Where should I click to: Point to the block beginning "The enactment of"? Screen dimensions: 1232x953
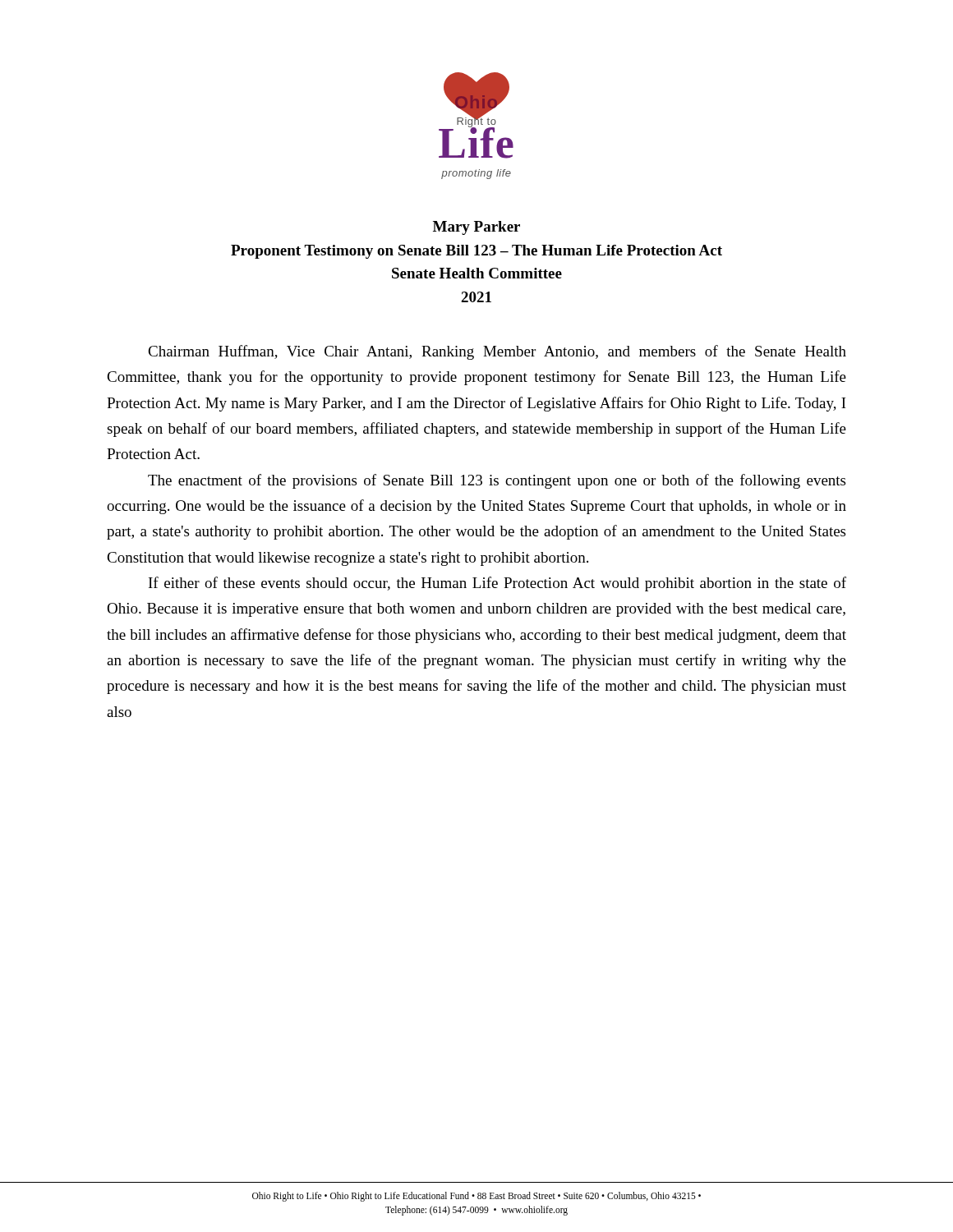click(x=476, y=518)
